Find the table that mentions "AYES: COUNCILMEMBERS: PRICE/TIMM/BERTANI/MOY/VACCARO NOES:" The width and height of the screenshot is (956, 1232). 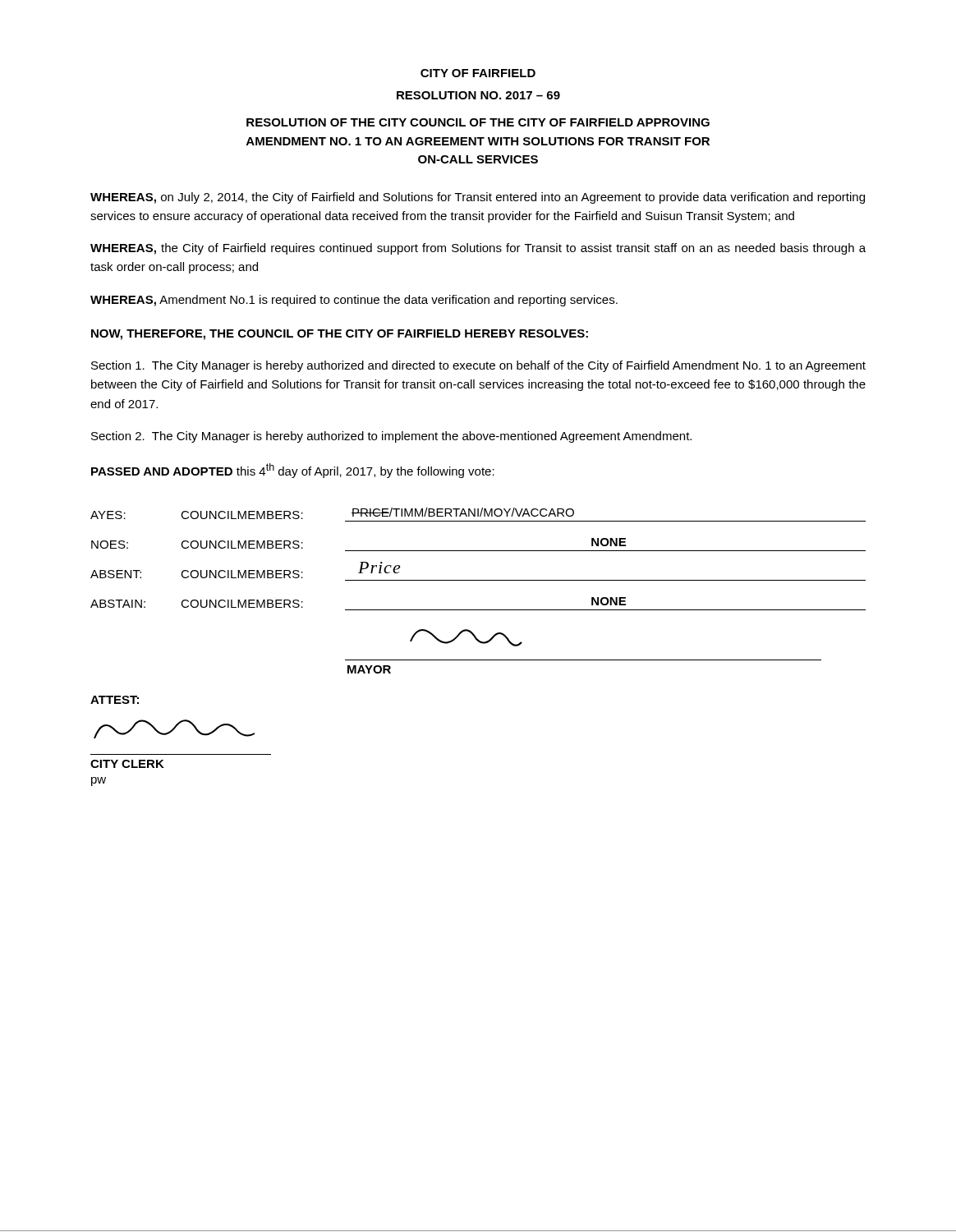pyautogui.click(x=478, y=553)
